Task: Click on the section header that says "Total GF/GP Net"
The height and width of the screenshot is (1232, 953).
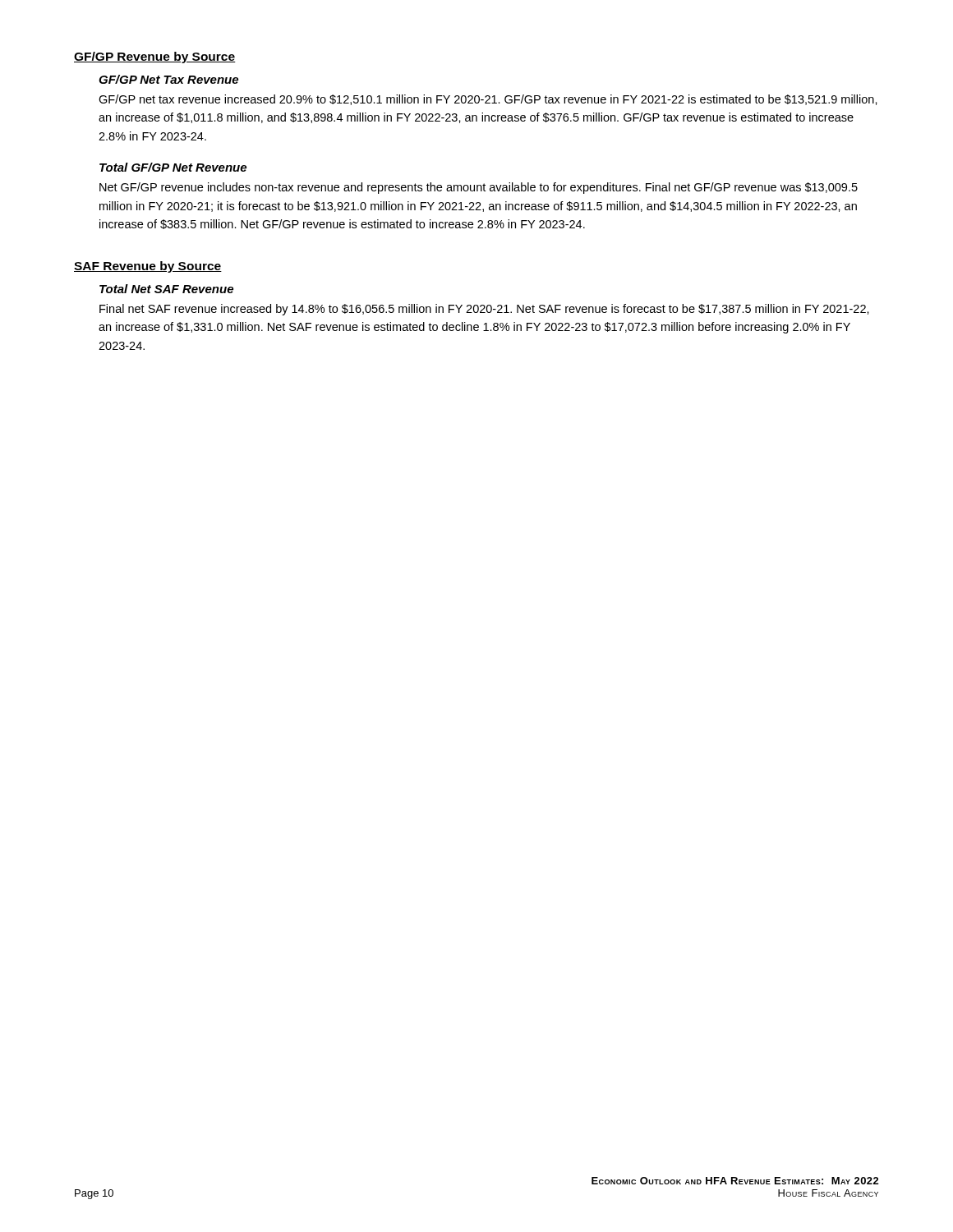Action: [x=173, y=167]
